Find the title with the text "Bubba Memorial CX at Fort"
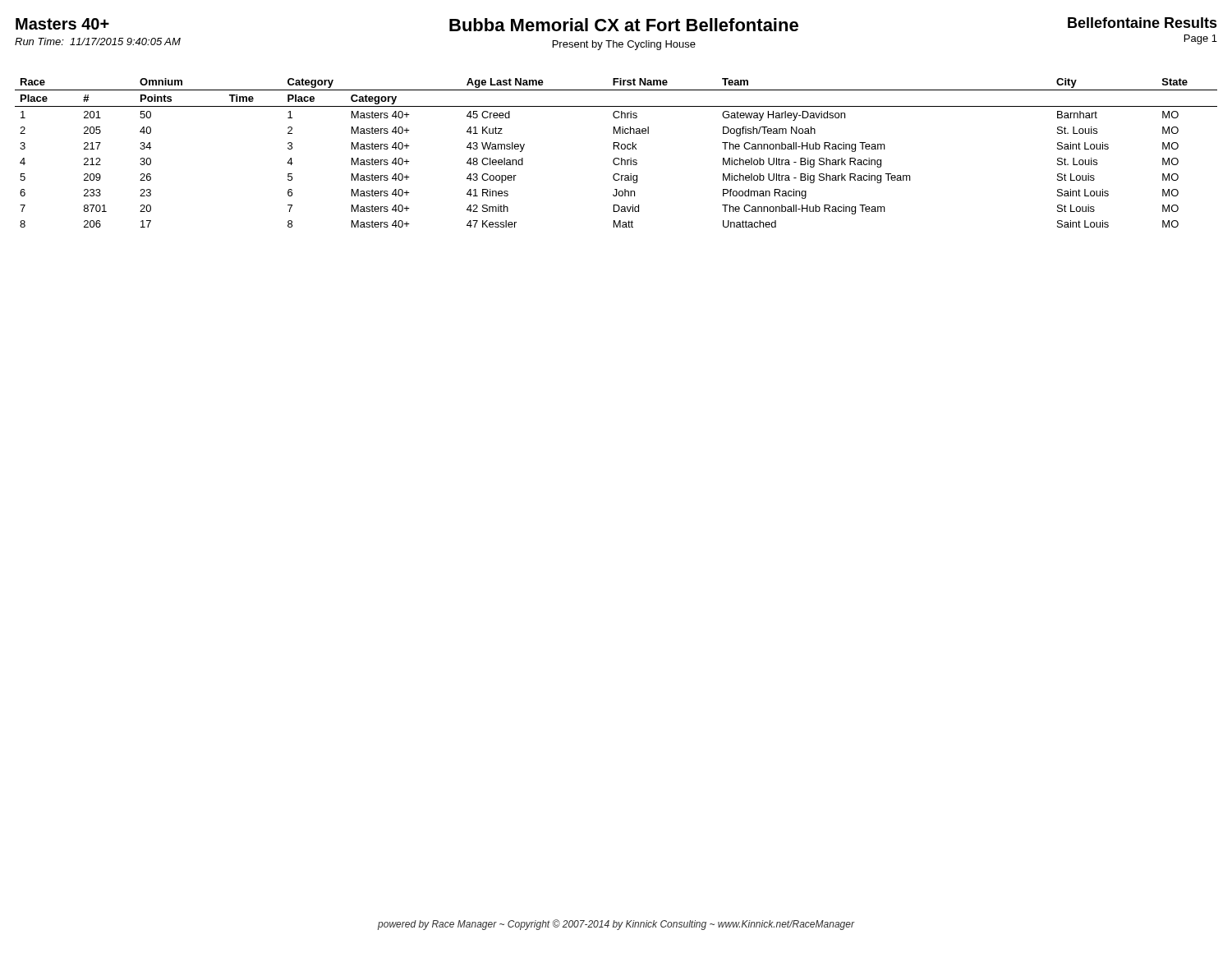1232x953 pixels. point(624,25)
